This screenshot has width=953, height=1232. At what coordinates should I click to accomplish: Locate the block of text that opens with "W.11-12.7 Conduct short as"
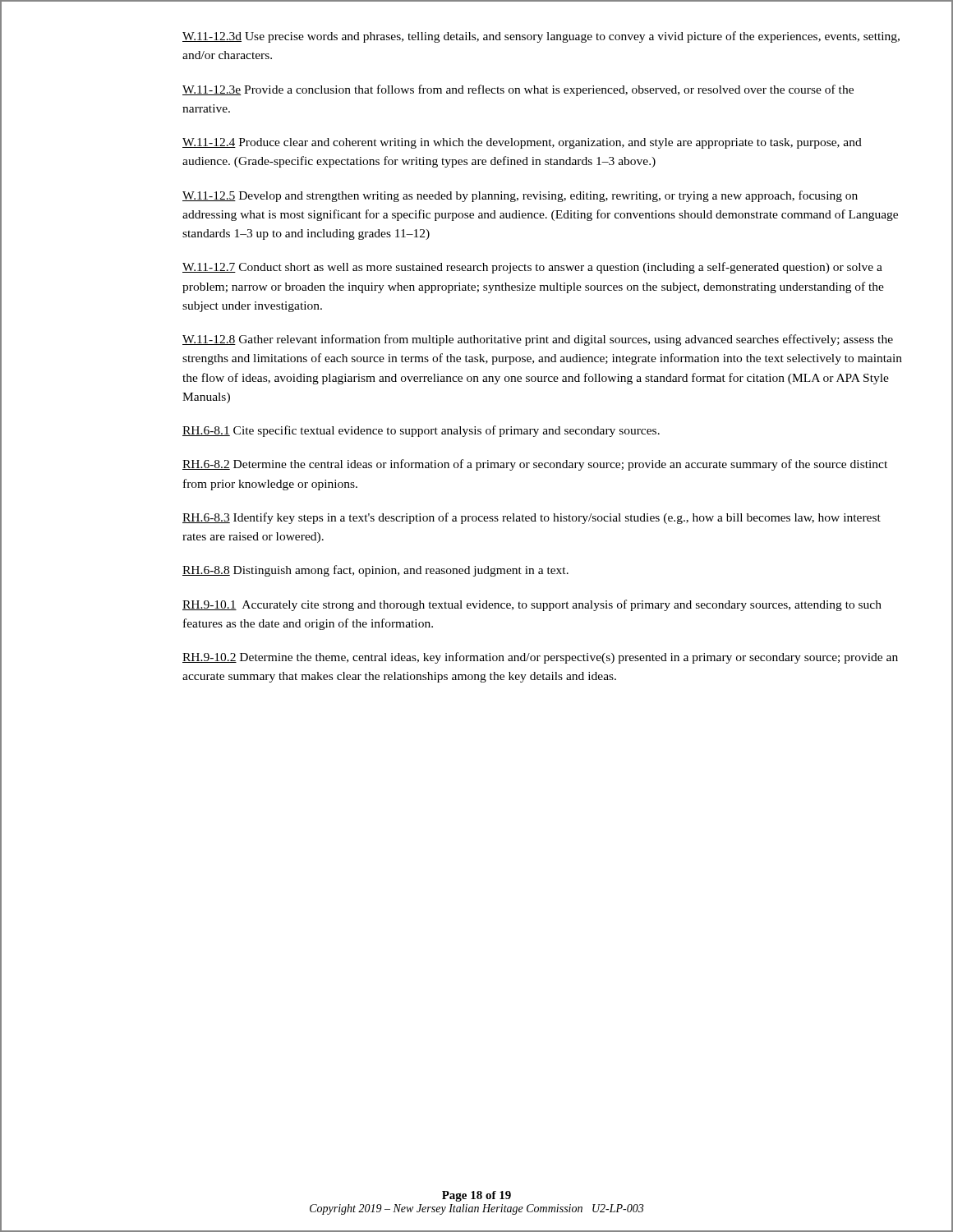[533, 286]
